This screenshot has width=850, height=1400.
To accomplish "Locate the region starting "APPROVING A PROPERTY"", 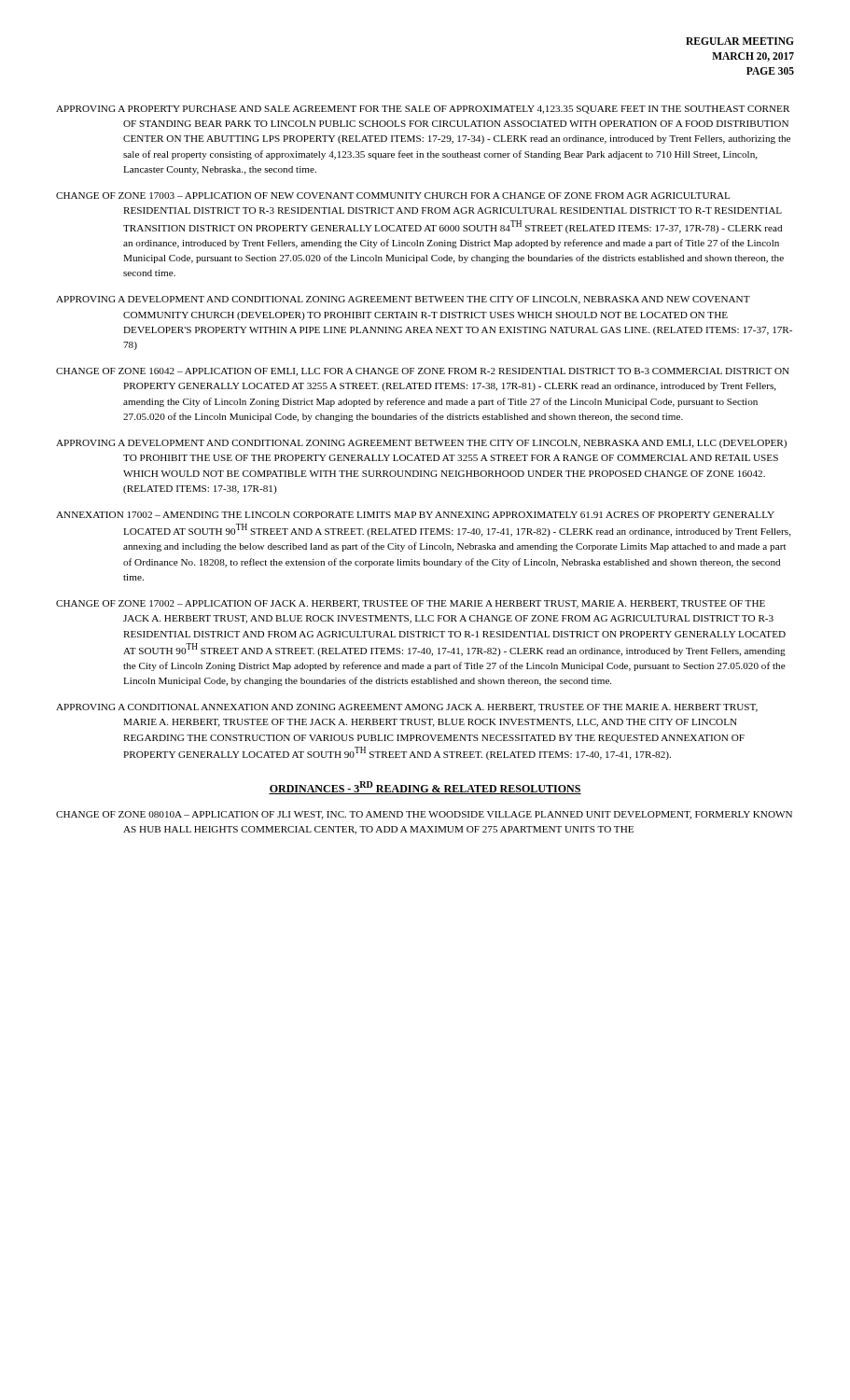I will coord(425,139).
